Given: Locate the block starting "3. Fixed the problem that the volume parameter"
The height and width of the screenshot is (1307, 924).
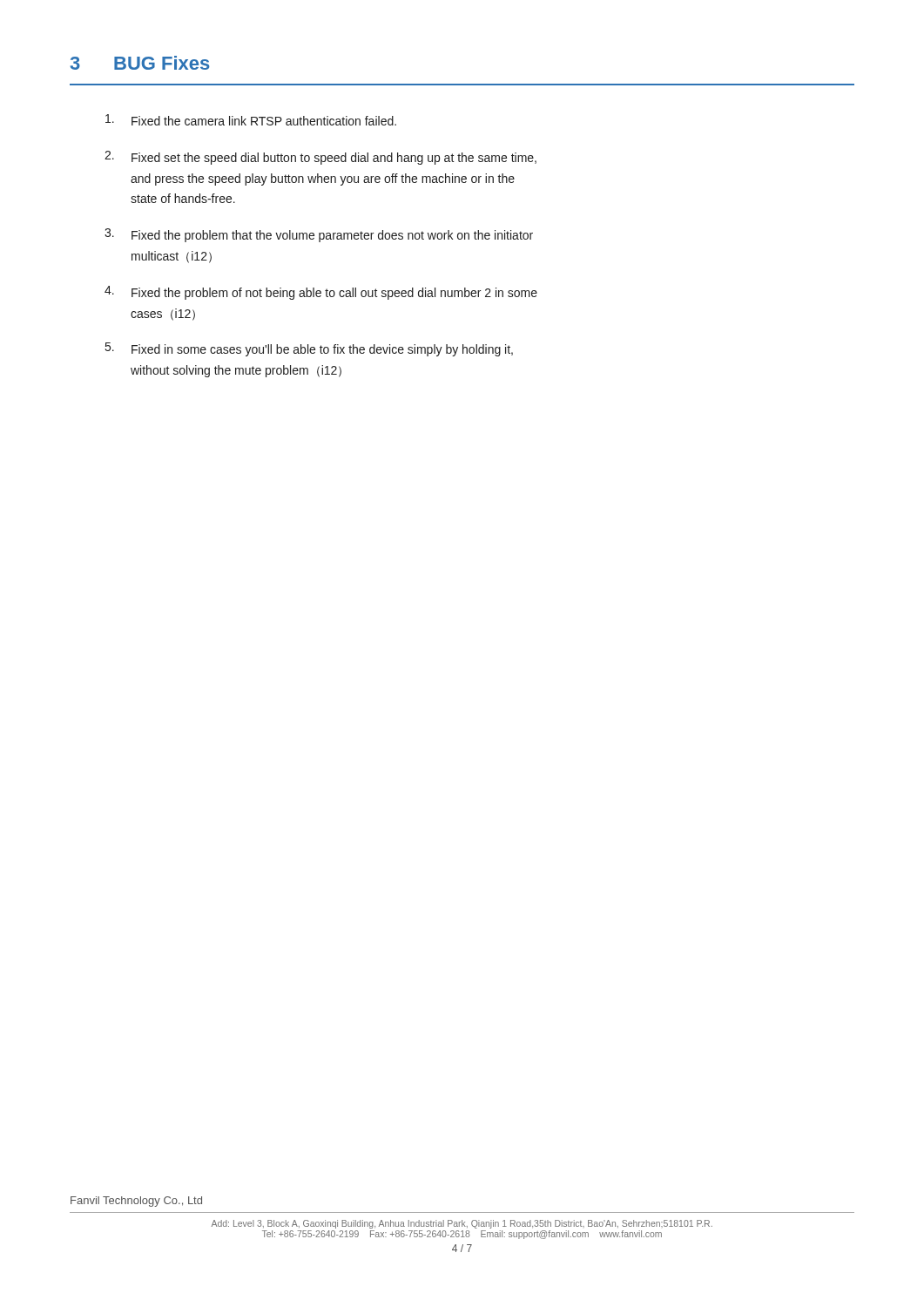Looking at the screenshot, I should coord(479,247).
